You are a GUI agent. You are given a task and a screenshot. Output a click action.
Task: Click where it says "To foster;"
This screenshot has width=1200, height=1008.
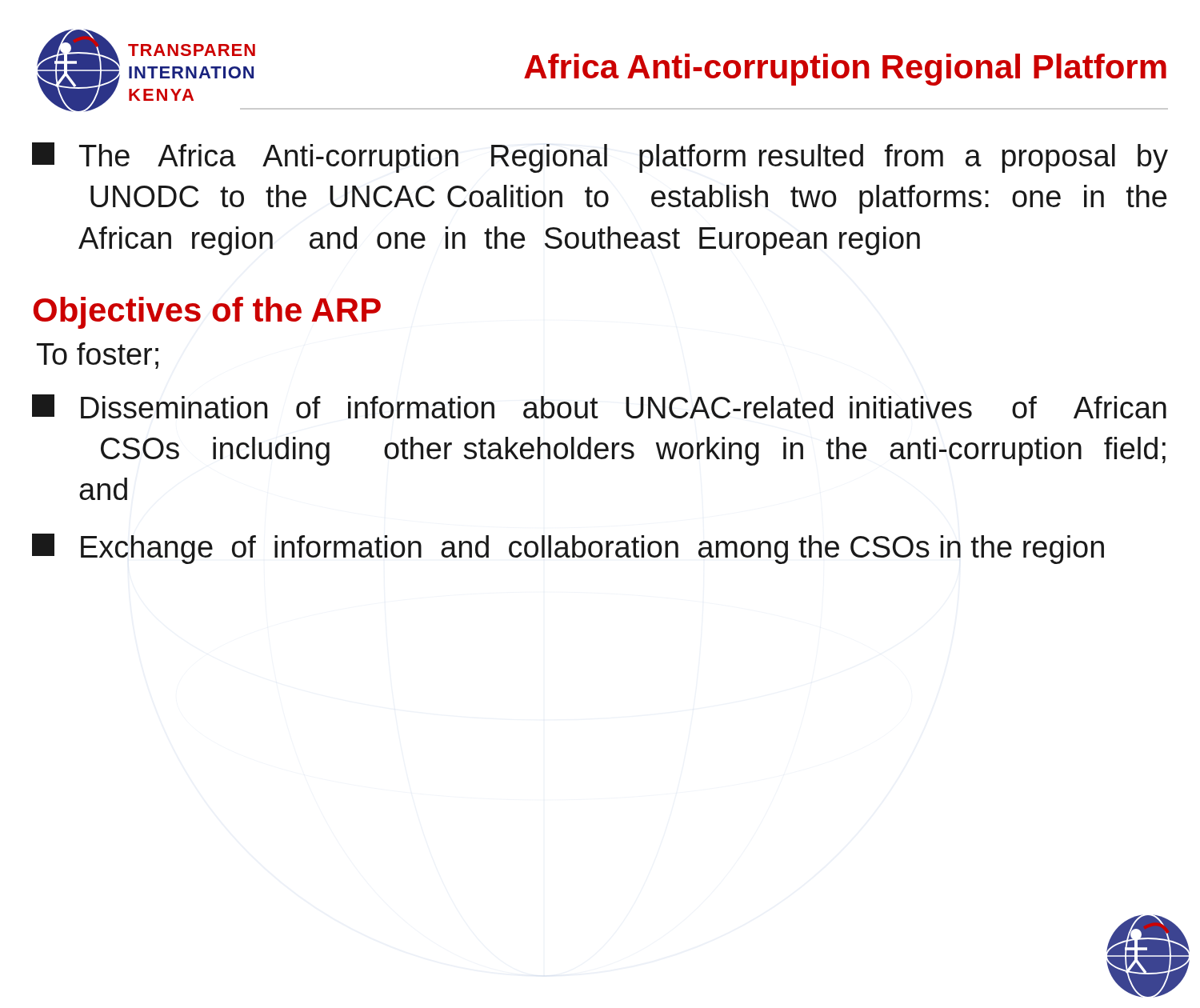(x=99, y=354)
